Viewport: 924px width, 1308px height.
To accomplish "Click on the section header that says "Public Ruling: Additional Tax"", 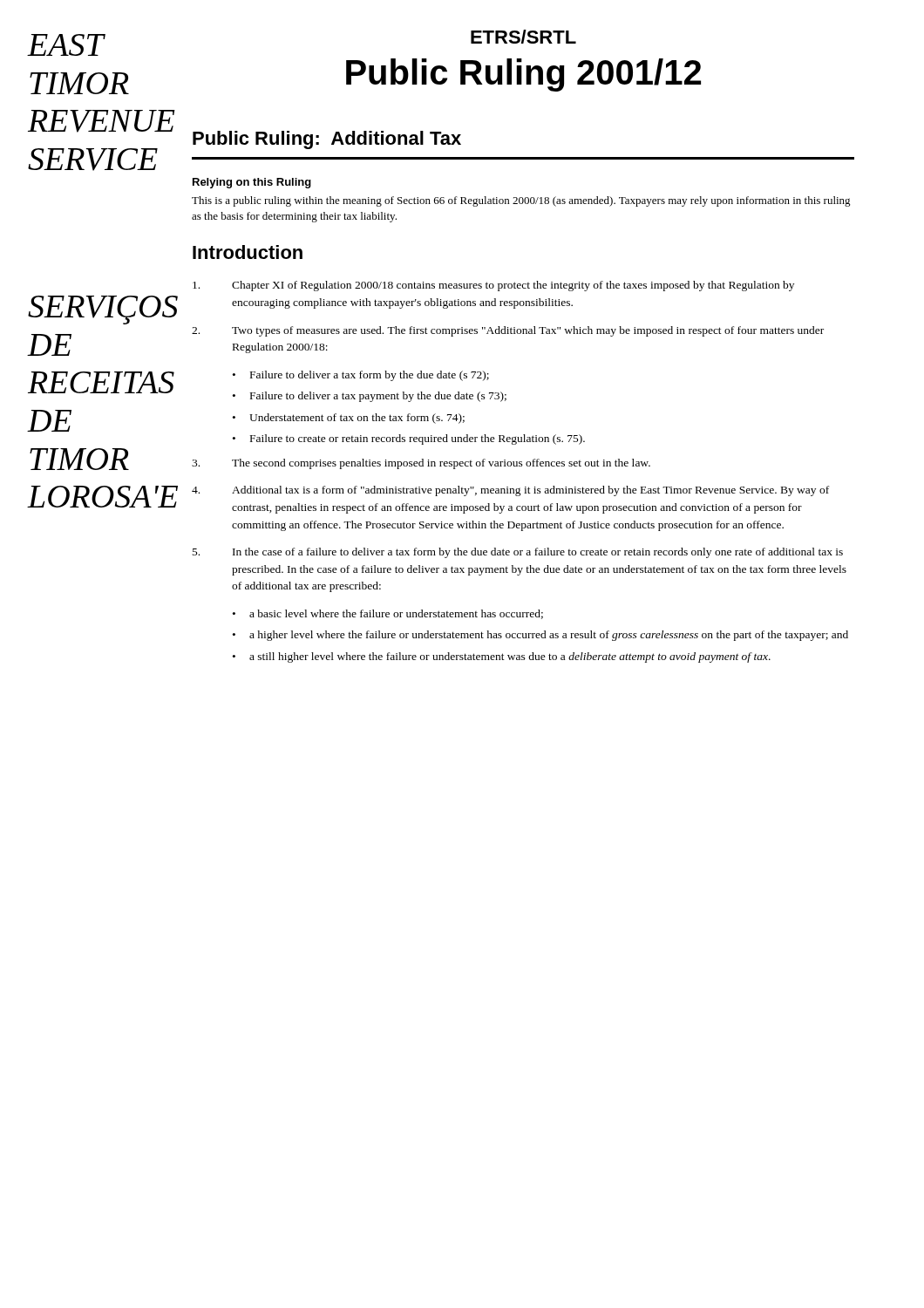I will click(x=327, y=138).
